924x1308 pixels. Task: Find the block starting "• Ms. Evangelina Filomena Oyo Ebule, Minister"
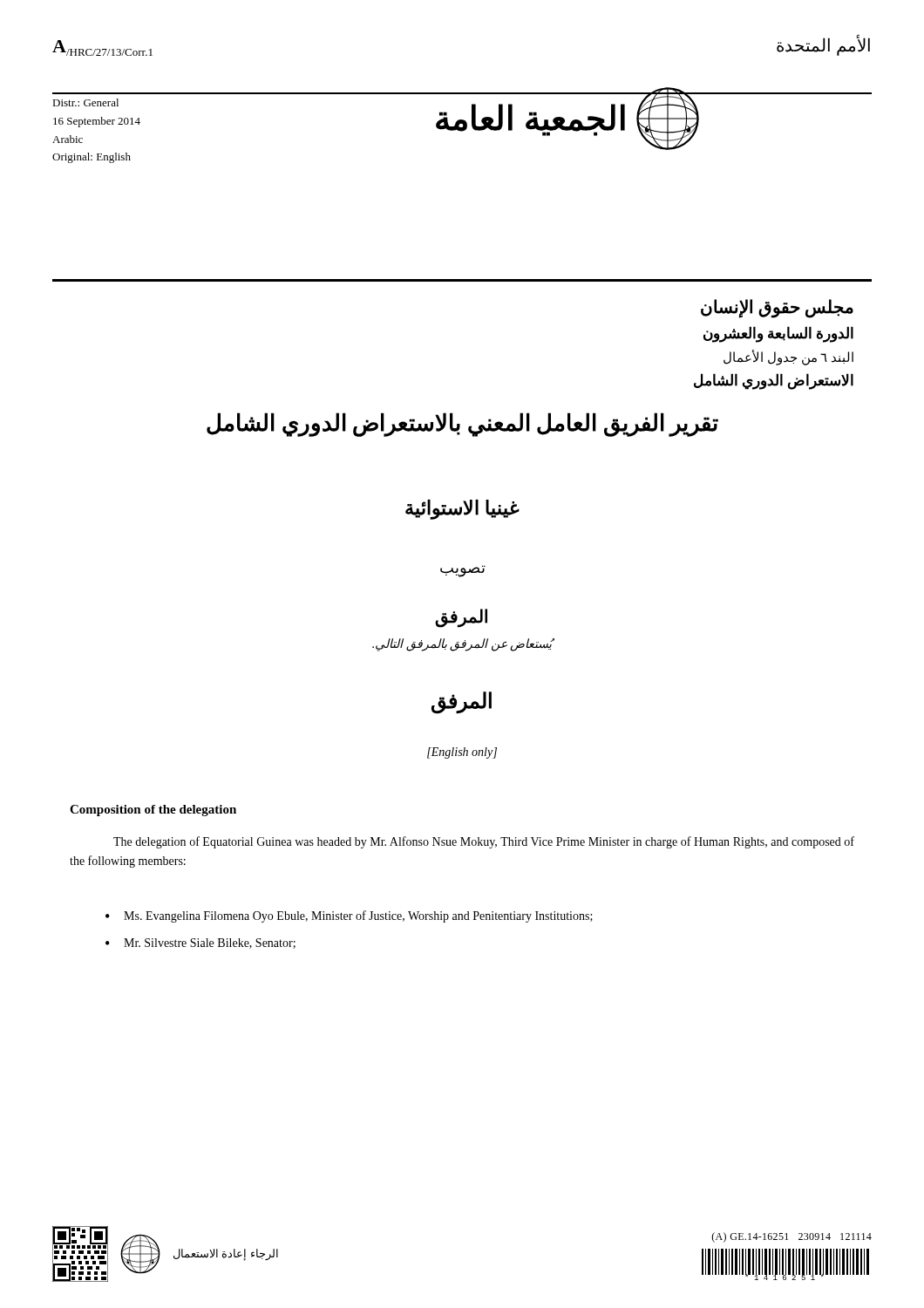[x=479, y=917]
